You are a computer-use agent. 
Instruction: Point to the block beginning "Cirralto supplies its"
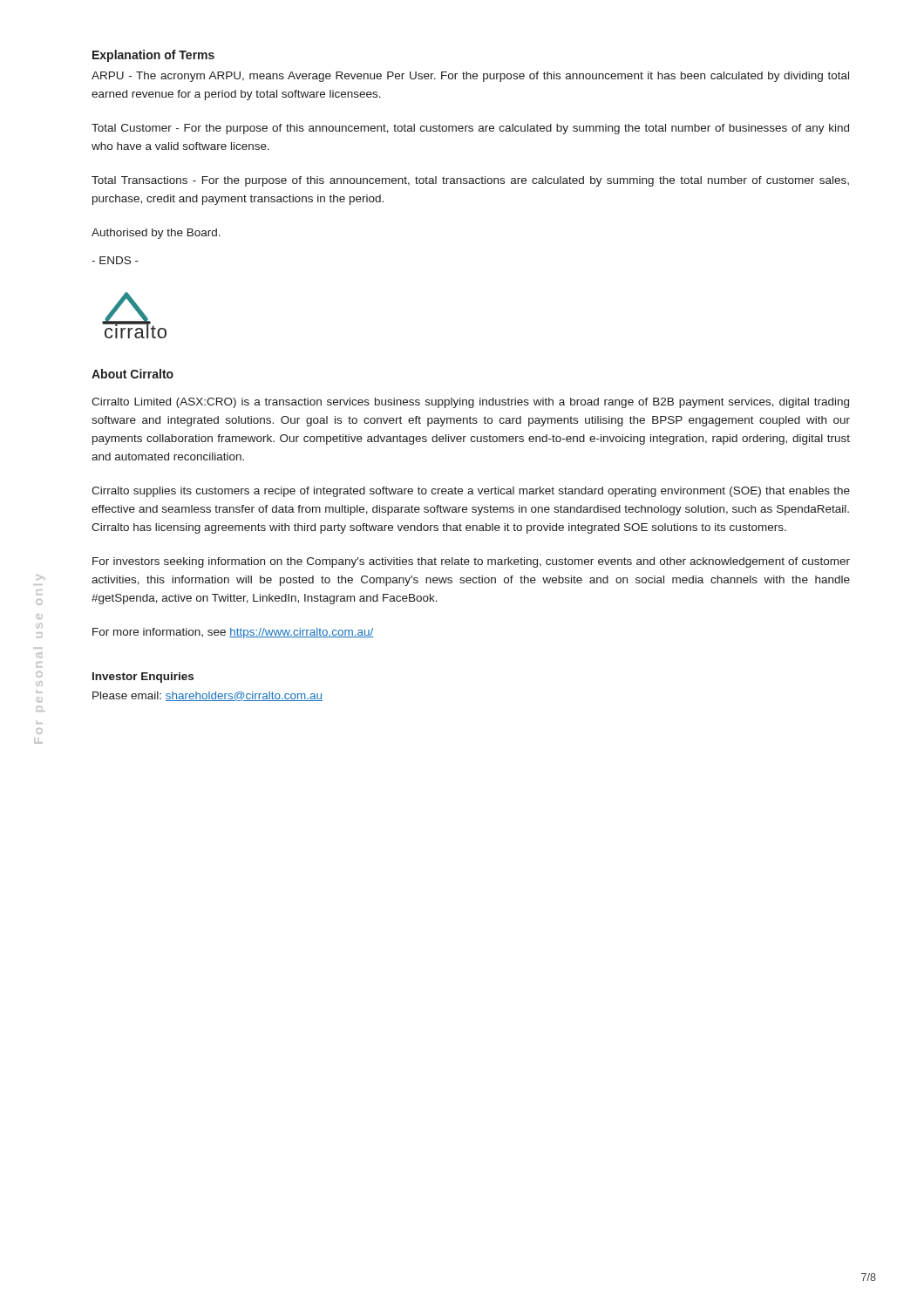coord(471,509)
